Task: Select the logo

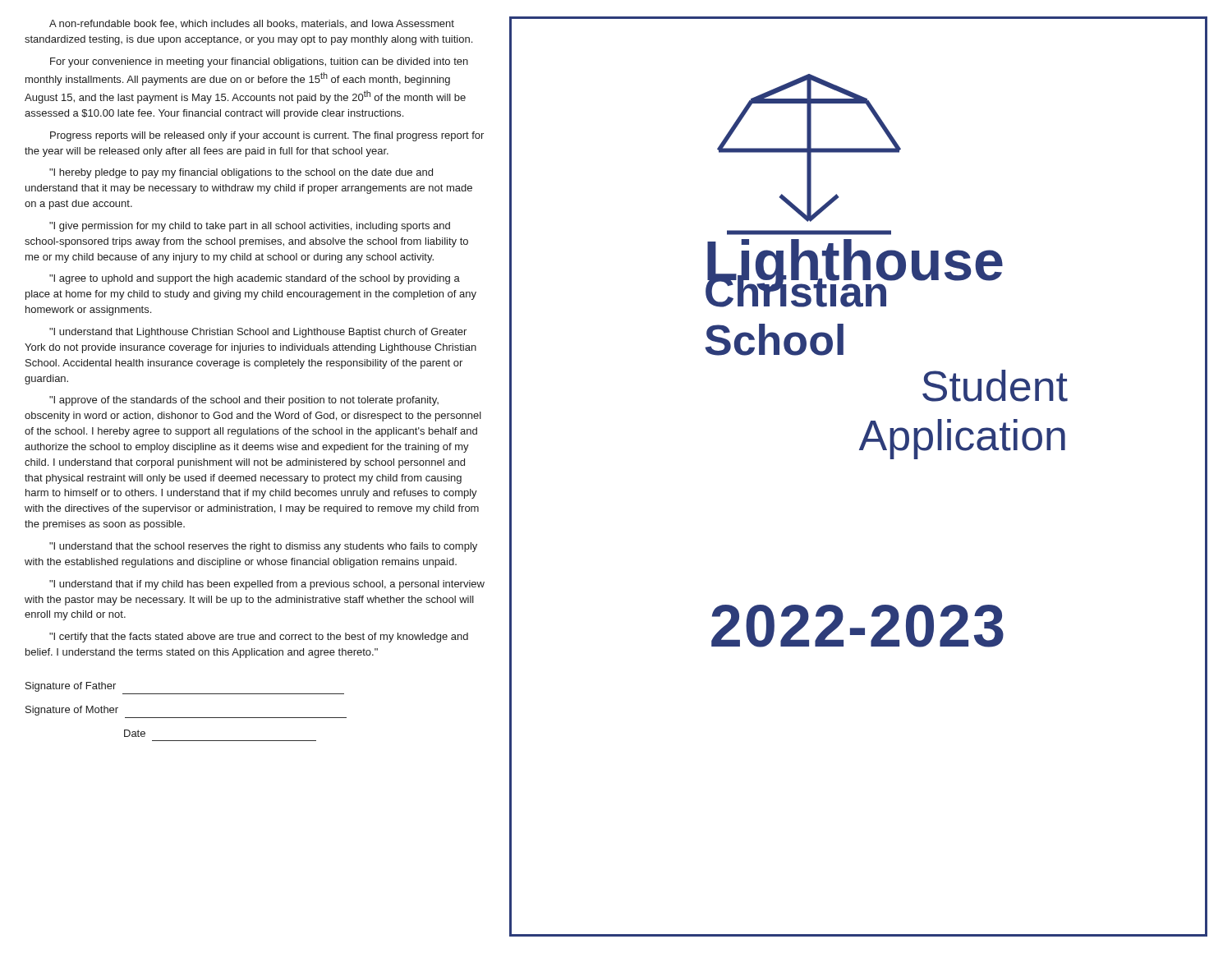Action: [x=858, y=197]
